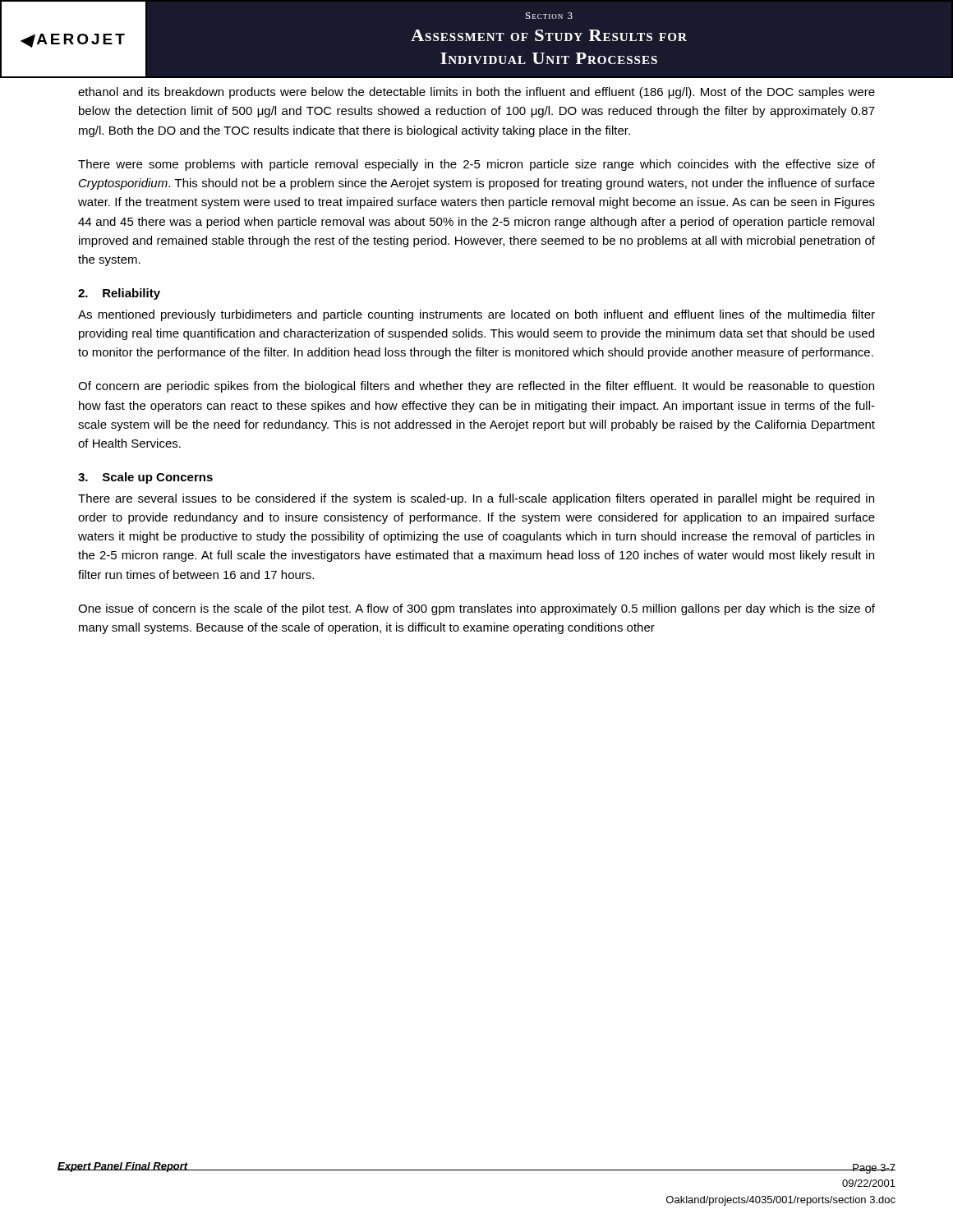Locate the section header that reads "3. Scale up Concerns"
Image resolution: width=953 pixels, height=1232 pixels.
[x=146, y=477]
